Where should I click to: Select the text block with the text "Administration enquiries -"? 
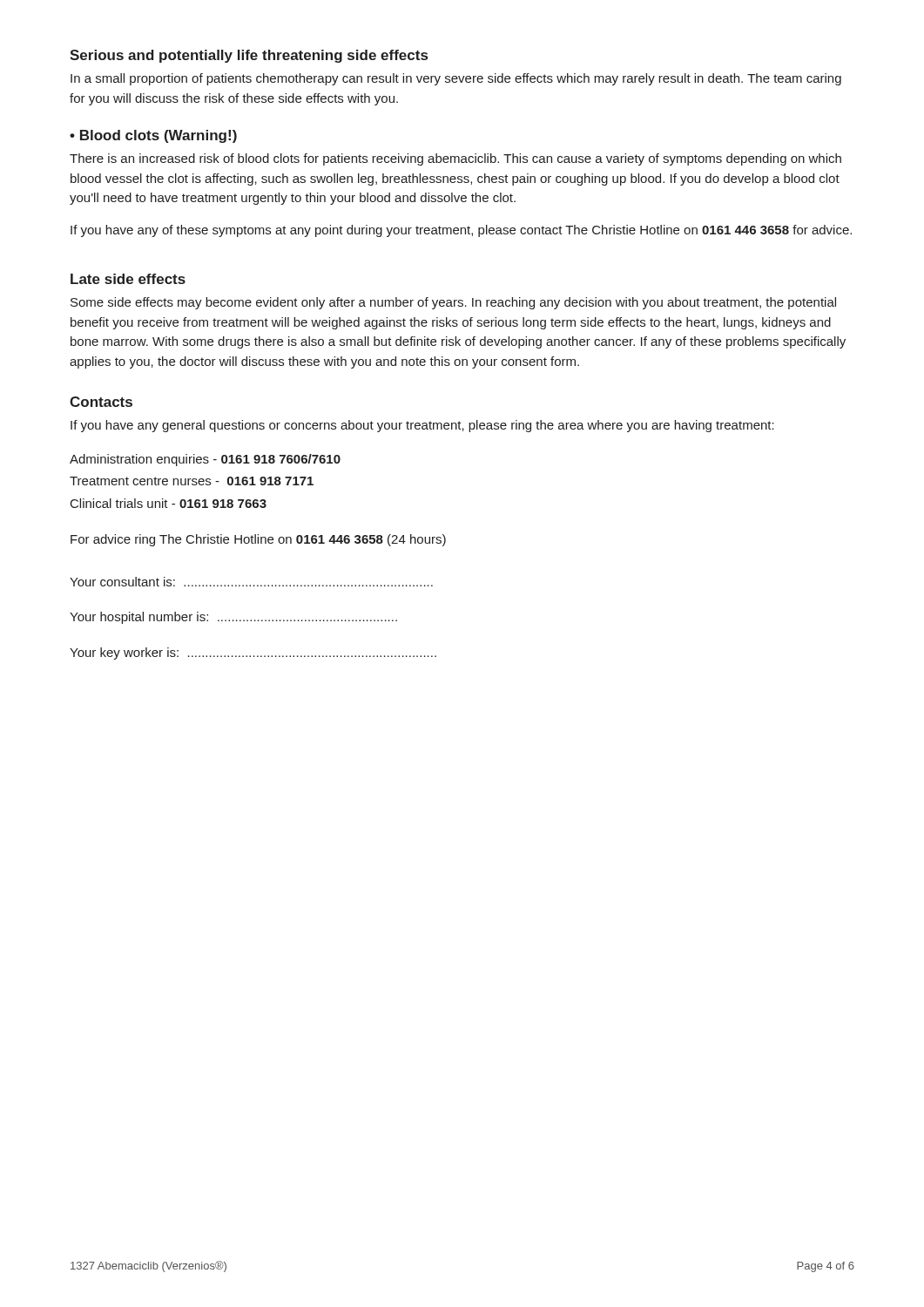tap(205, 481)
